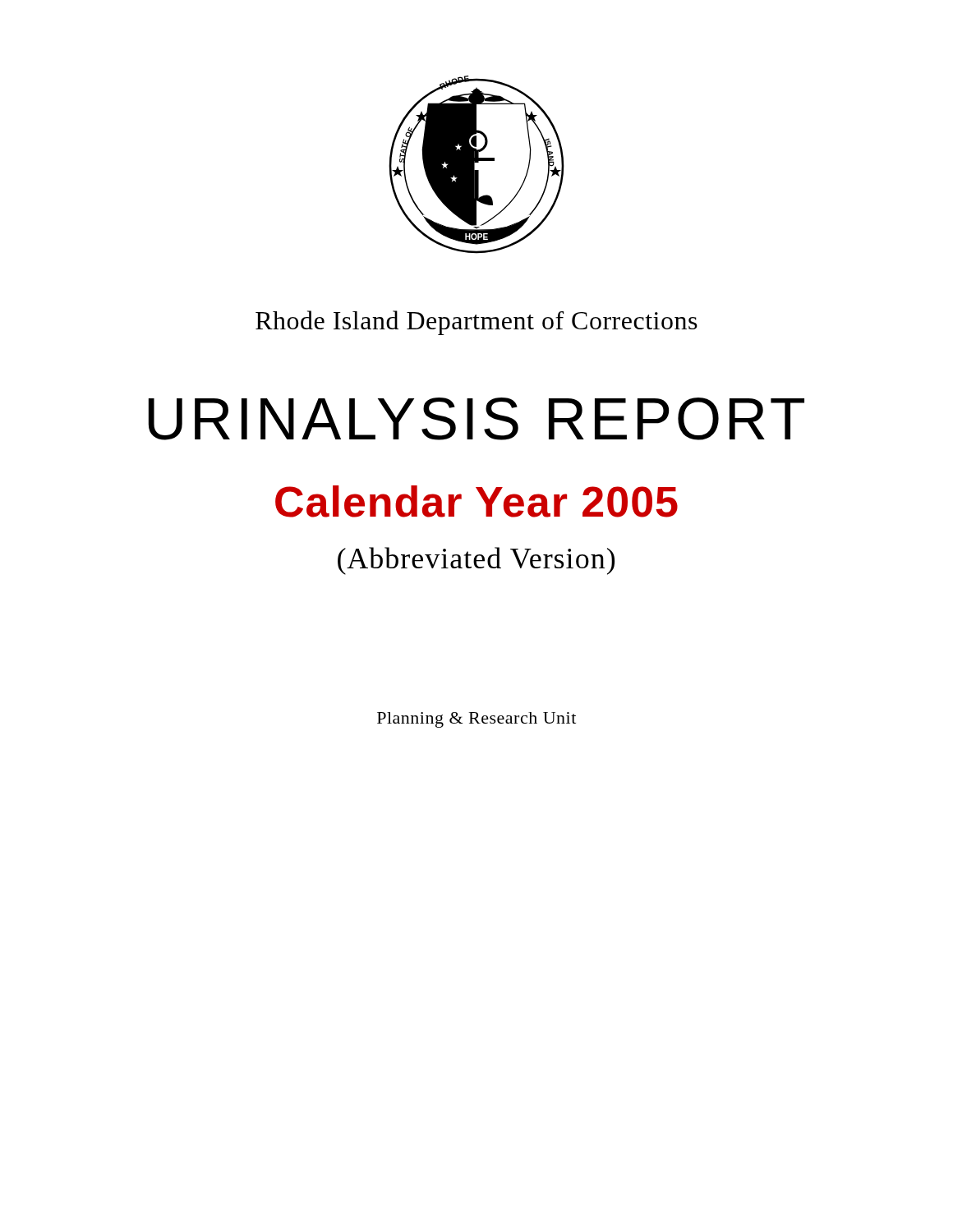The image size is (953, 1232).
Task: Find the region starting "Calendar Year 2005"
Action: [x=476, y=502]
